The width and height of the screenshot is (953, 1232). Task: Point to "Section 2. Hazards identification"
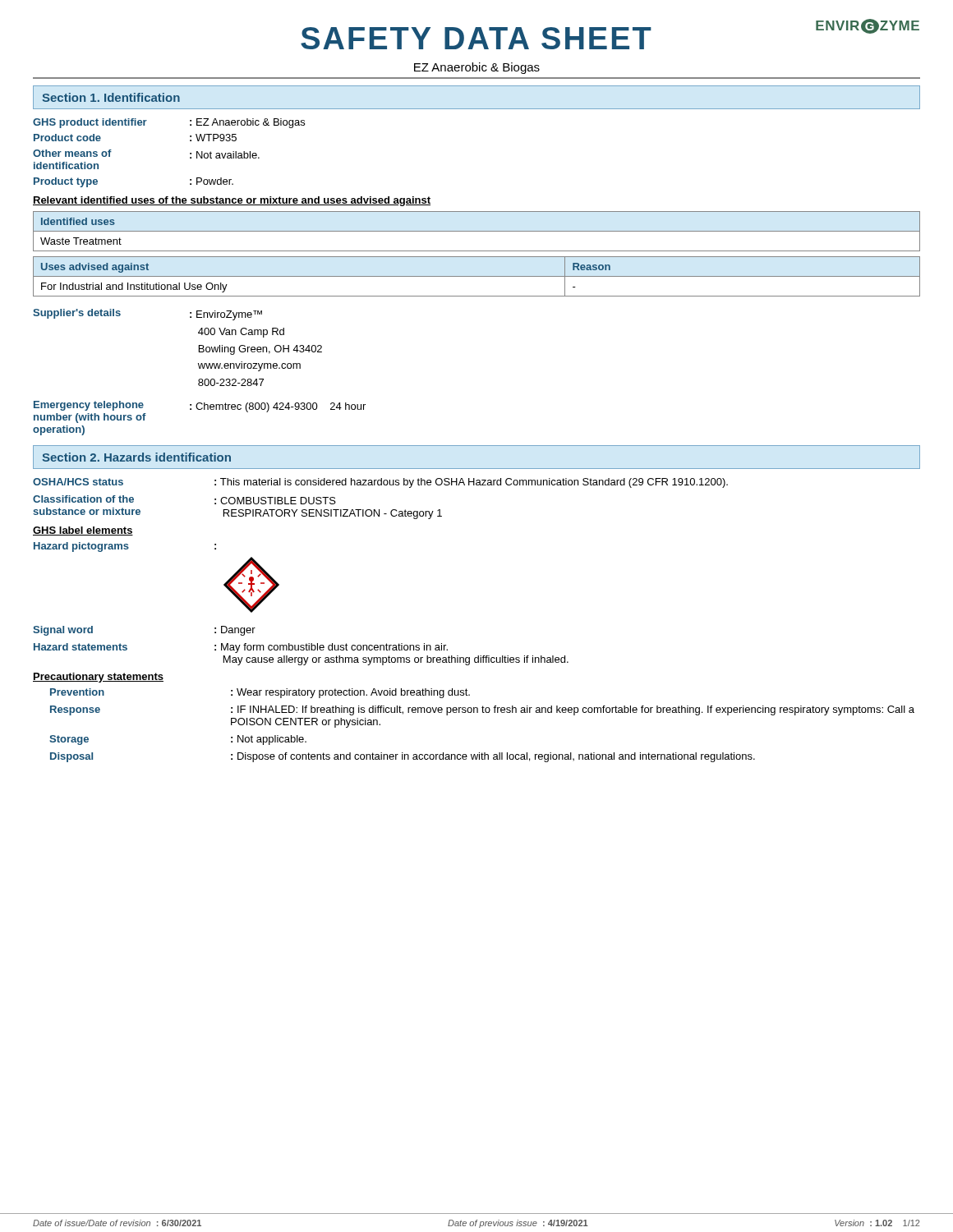(137, 457)
